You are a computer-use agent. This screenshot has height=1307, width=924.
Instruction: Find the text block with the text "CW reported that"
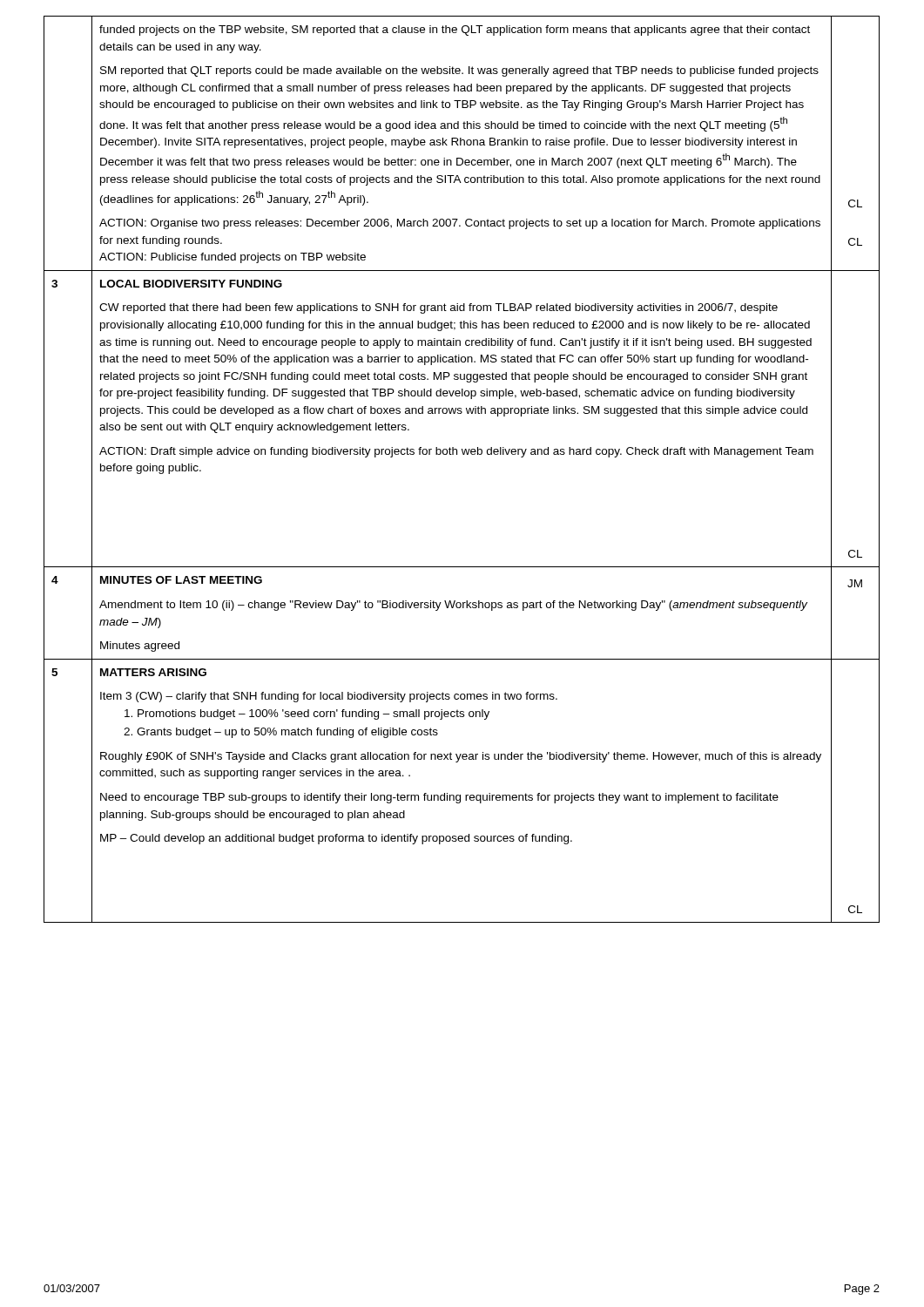click(462, 388)
